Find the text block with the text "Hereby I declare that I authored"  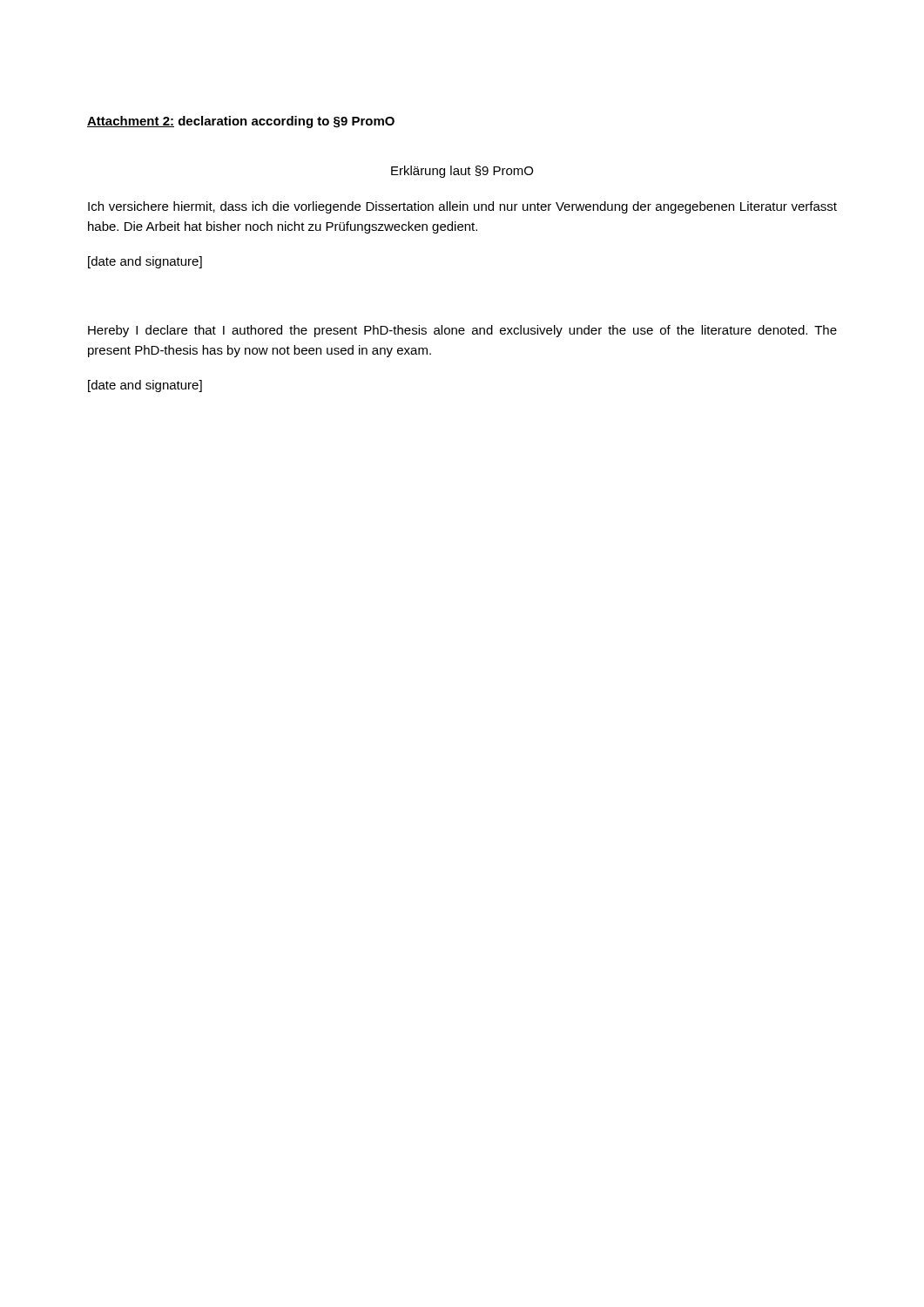pyautogui.click(x=462, y=340)
